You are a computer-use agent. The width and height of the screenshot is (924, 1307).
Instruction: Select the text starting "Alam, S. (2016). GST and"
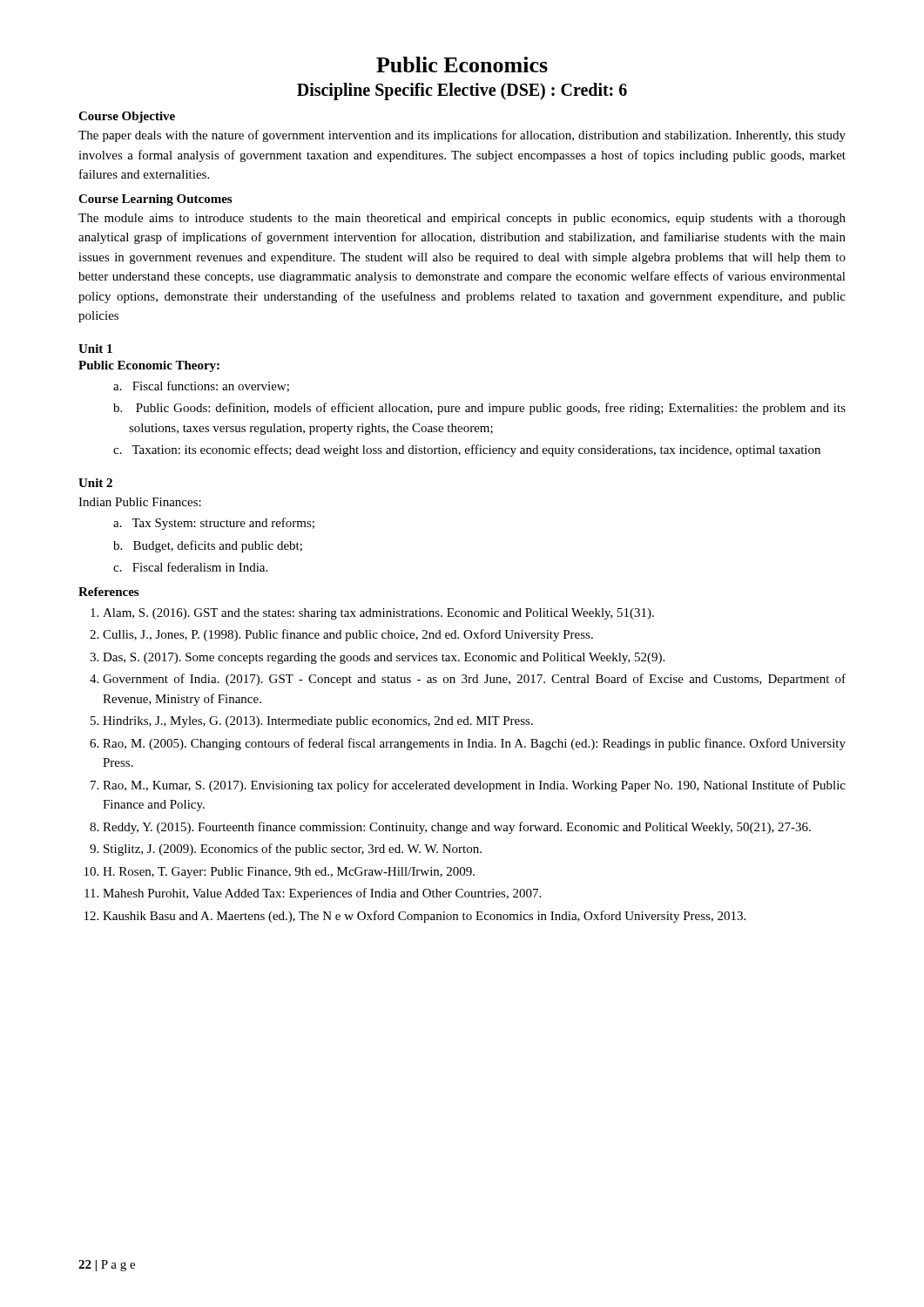coord(474,612)
